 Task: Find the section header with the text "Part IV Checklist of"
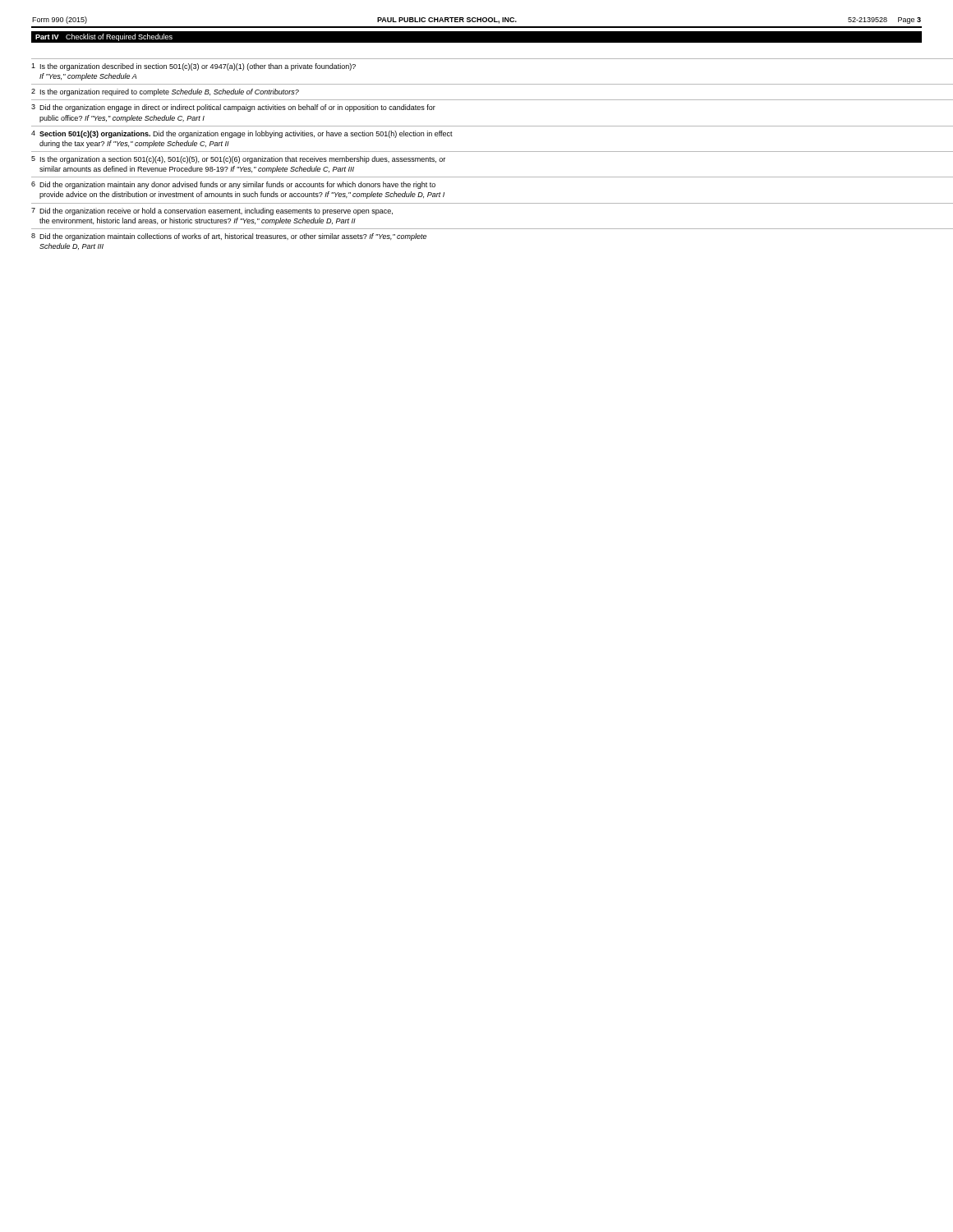tap(104, 37)
